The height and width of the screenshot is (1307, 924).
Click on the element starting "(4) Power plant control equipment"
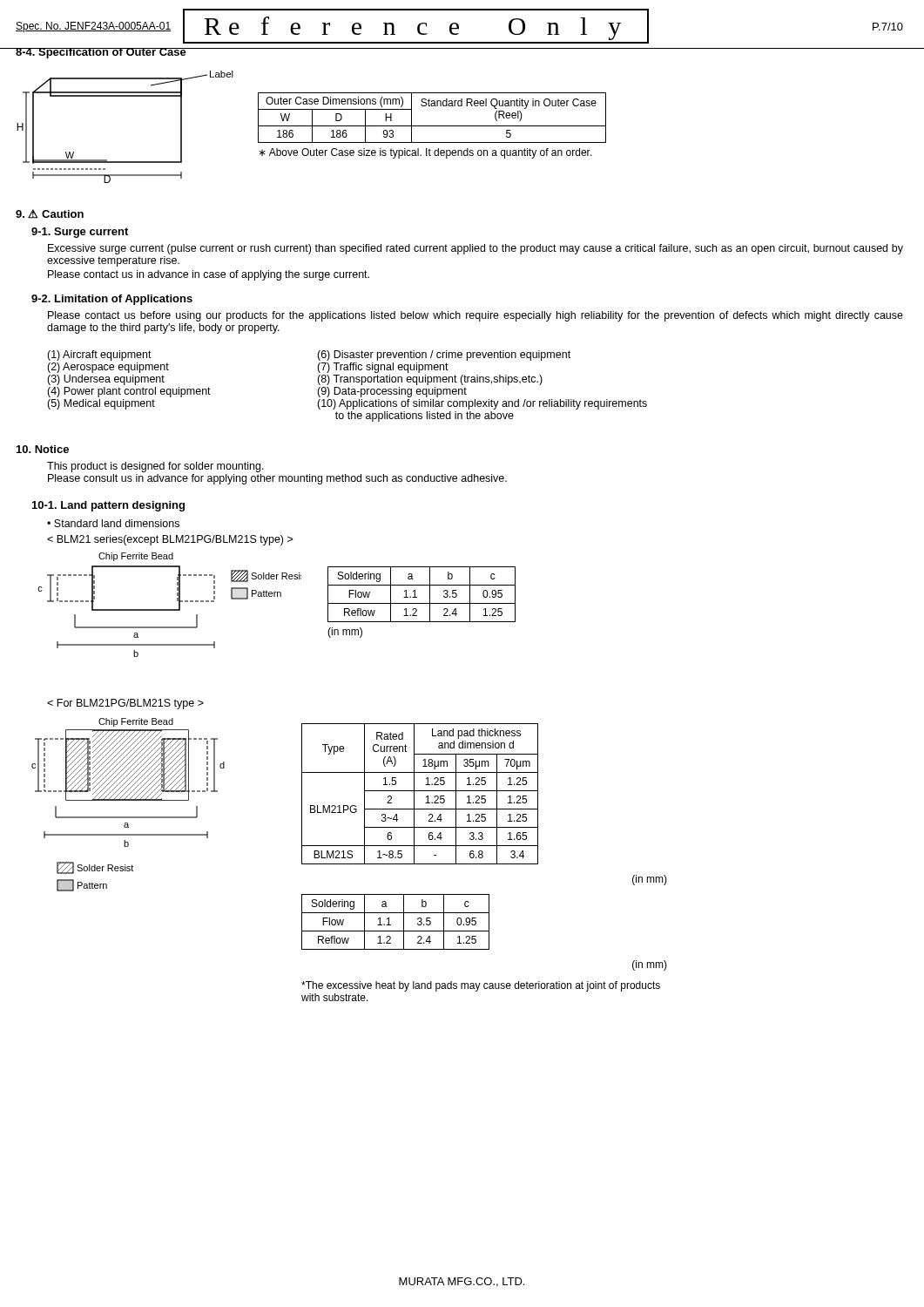[129, 391]
